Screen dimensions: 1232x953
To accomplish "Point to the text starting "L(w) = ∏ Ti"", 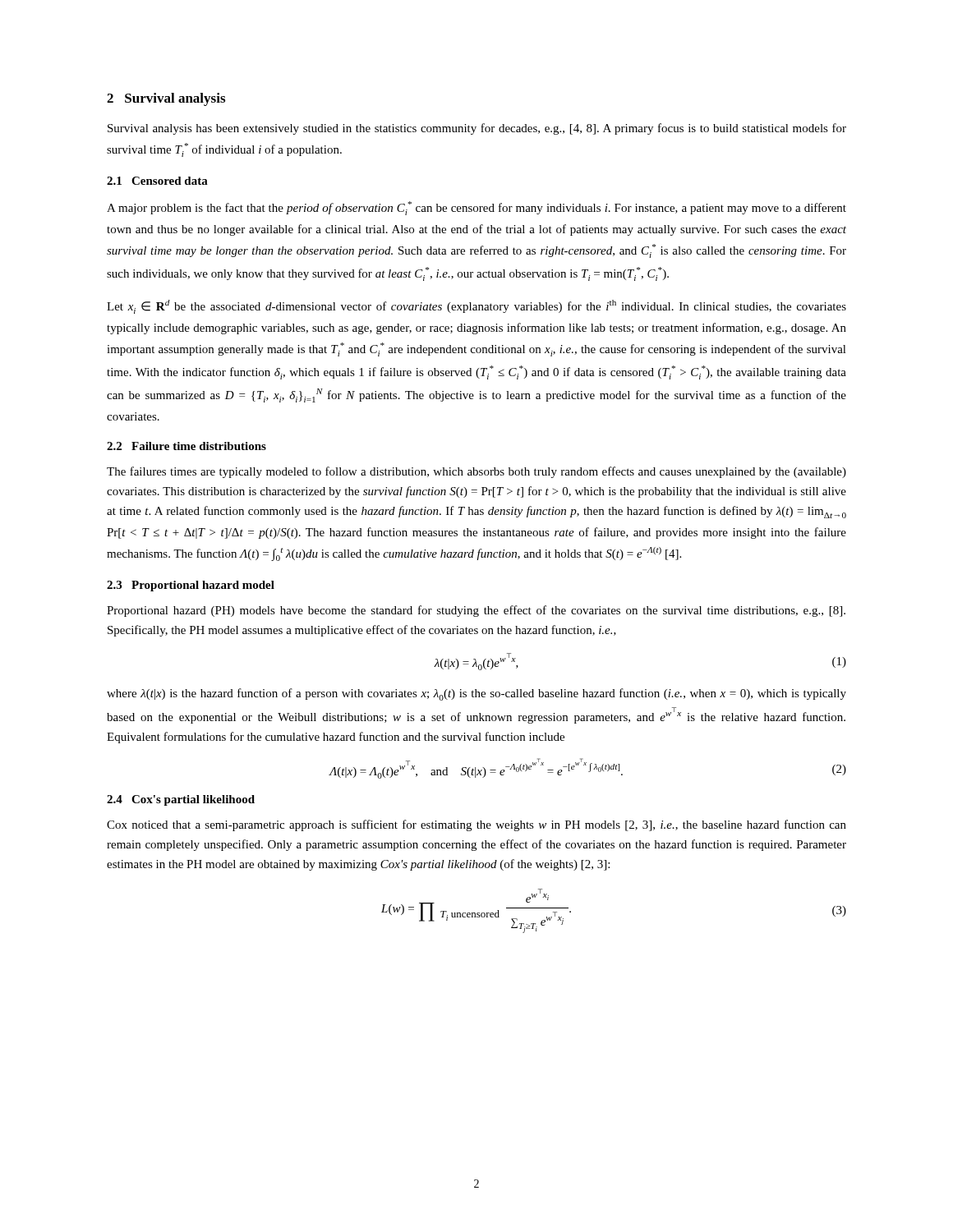I will 423,910.
